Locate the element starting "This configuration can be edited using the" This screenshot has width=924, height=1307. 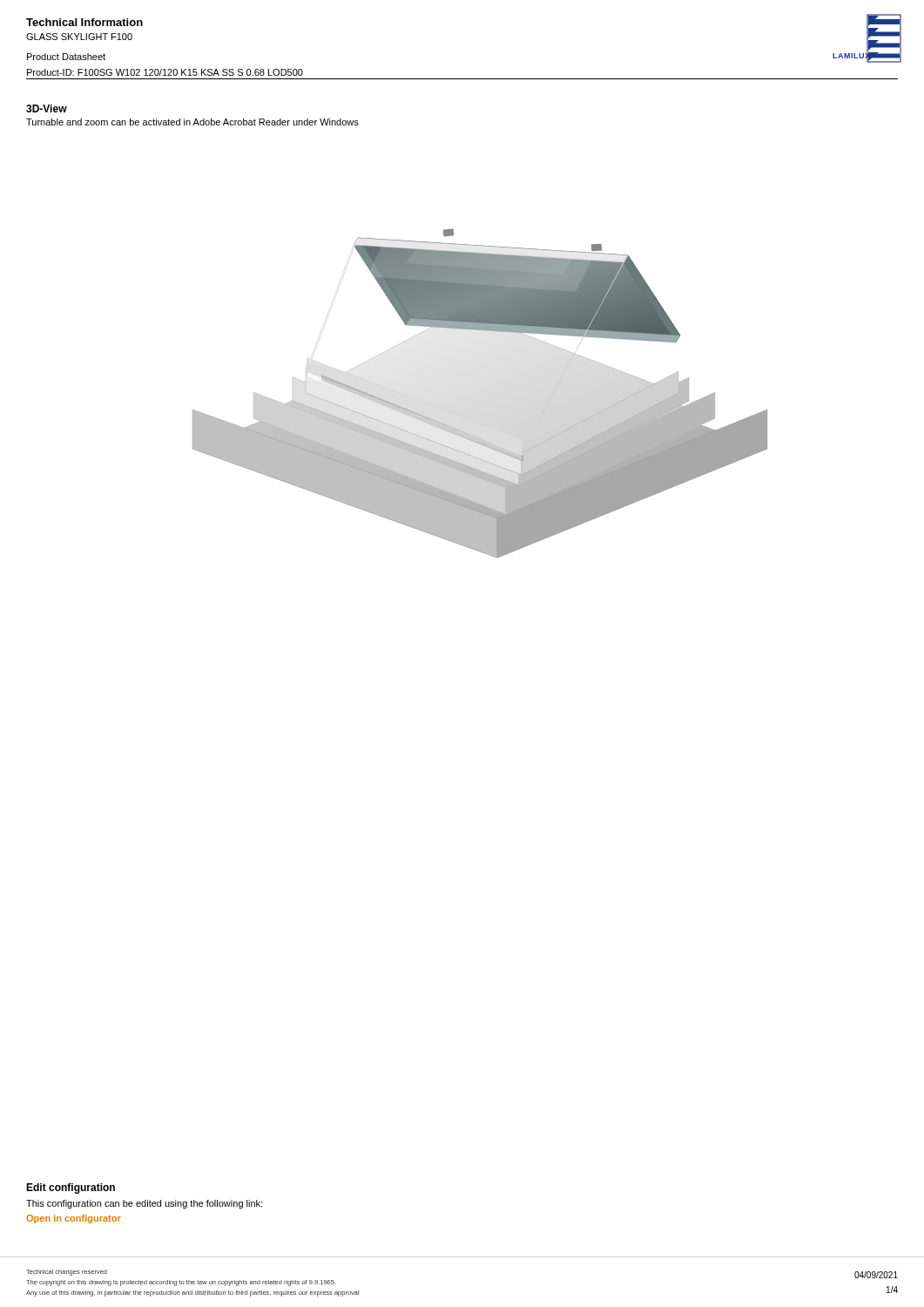coord(145,1203)
